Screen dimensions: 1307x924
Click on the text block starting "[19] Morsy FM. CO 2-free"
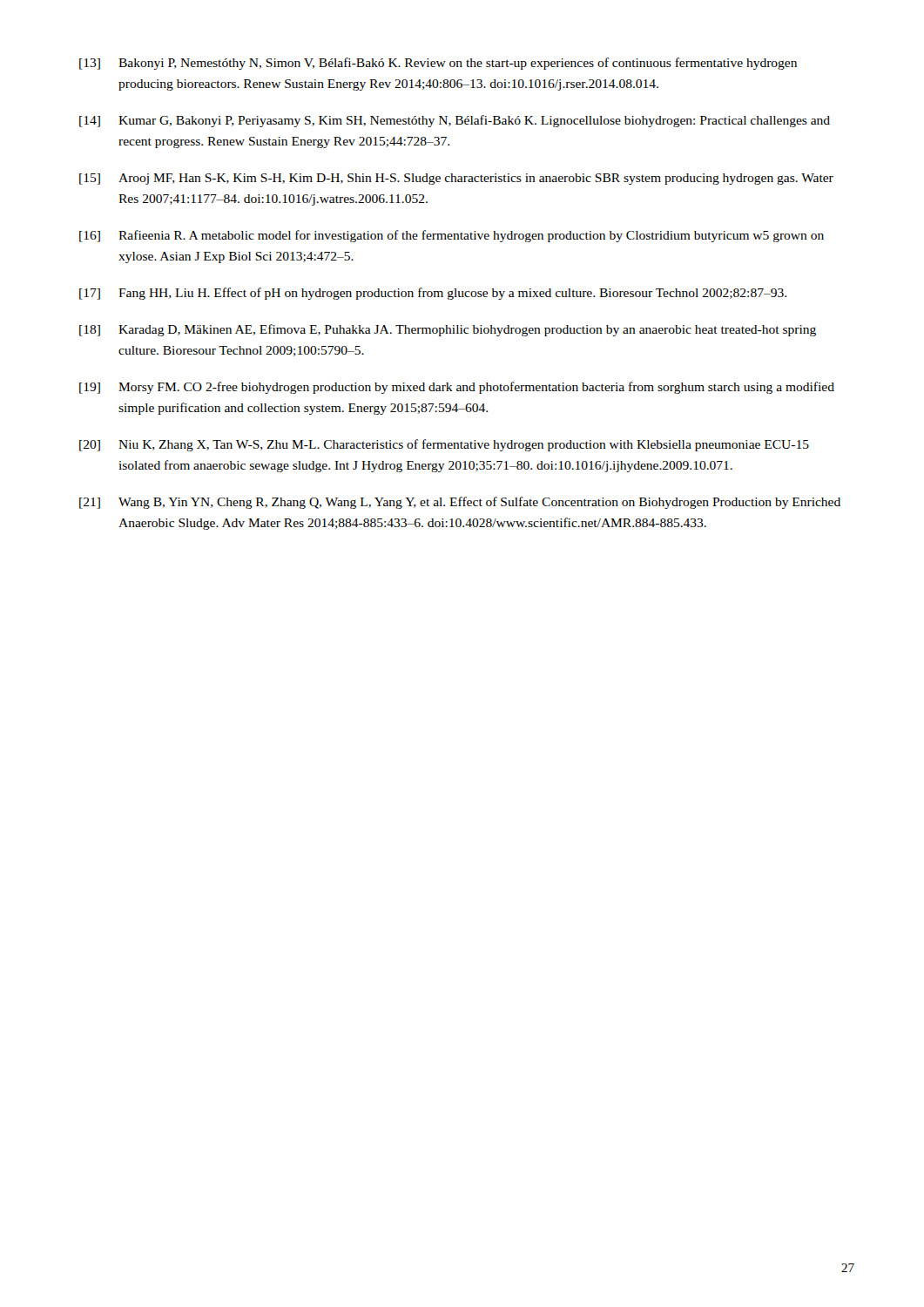466,397
